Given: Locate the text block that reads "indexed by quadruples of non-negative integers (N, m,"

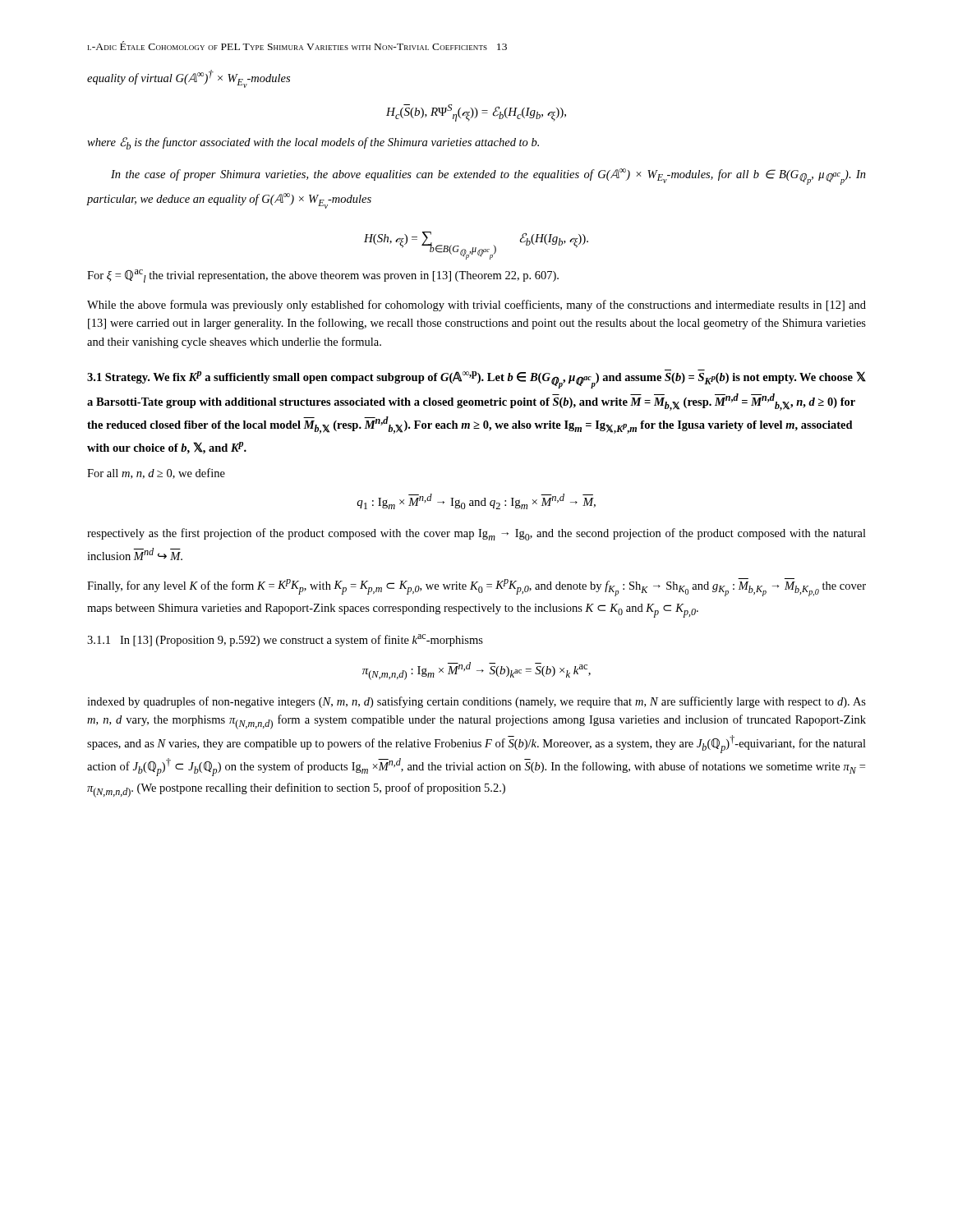Looking at the screenshot, I should [476, 746].
